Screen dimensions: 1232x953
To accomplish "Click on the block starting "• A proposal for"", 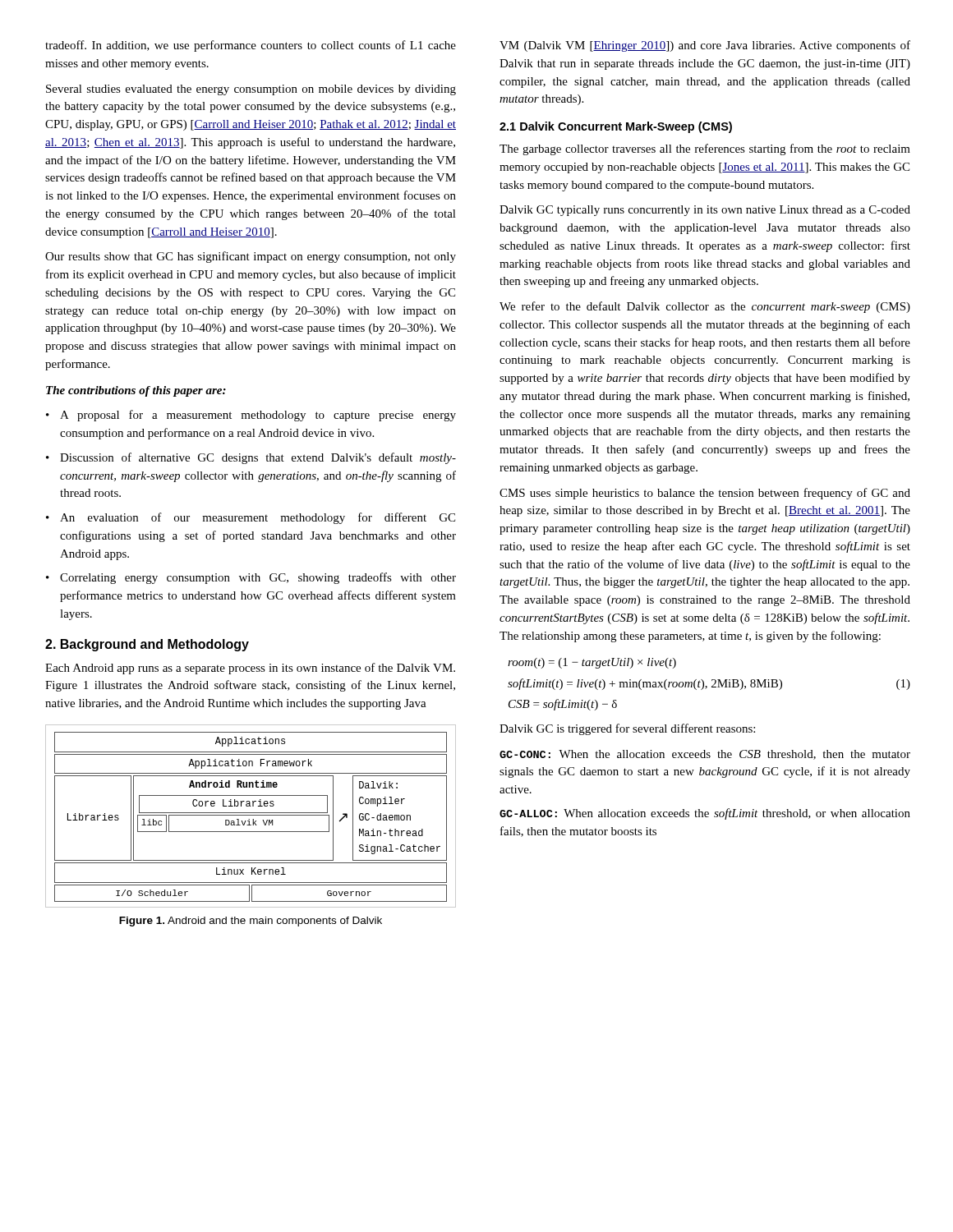I will (x=251, y=423).
